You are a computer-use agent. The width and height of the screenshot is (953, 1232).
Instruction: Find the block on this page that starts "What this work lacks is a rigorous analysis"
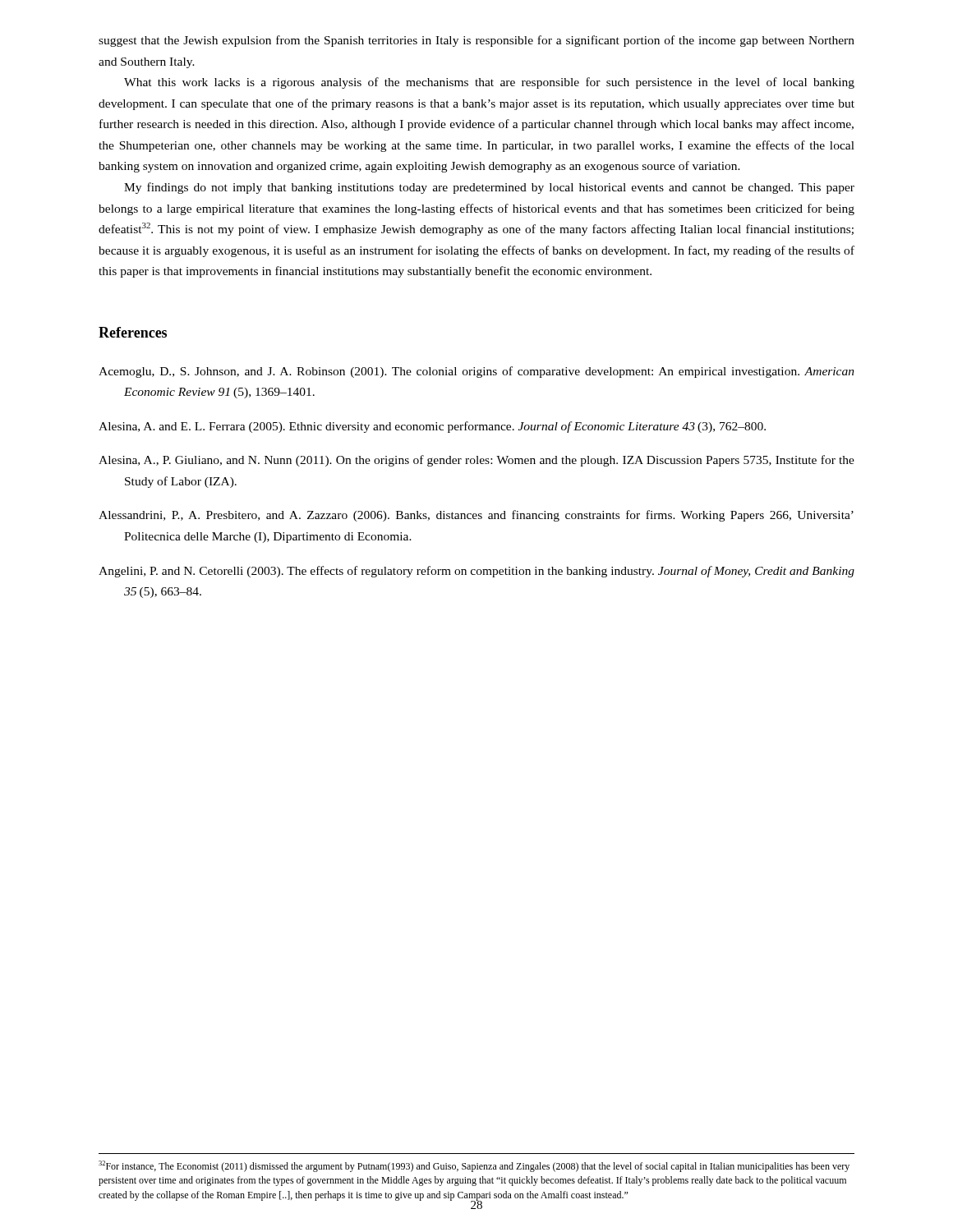[x=476, y=124]
